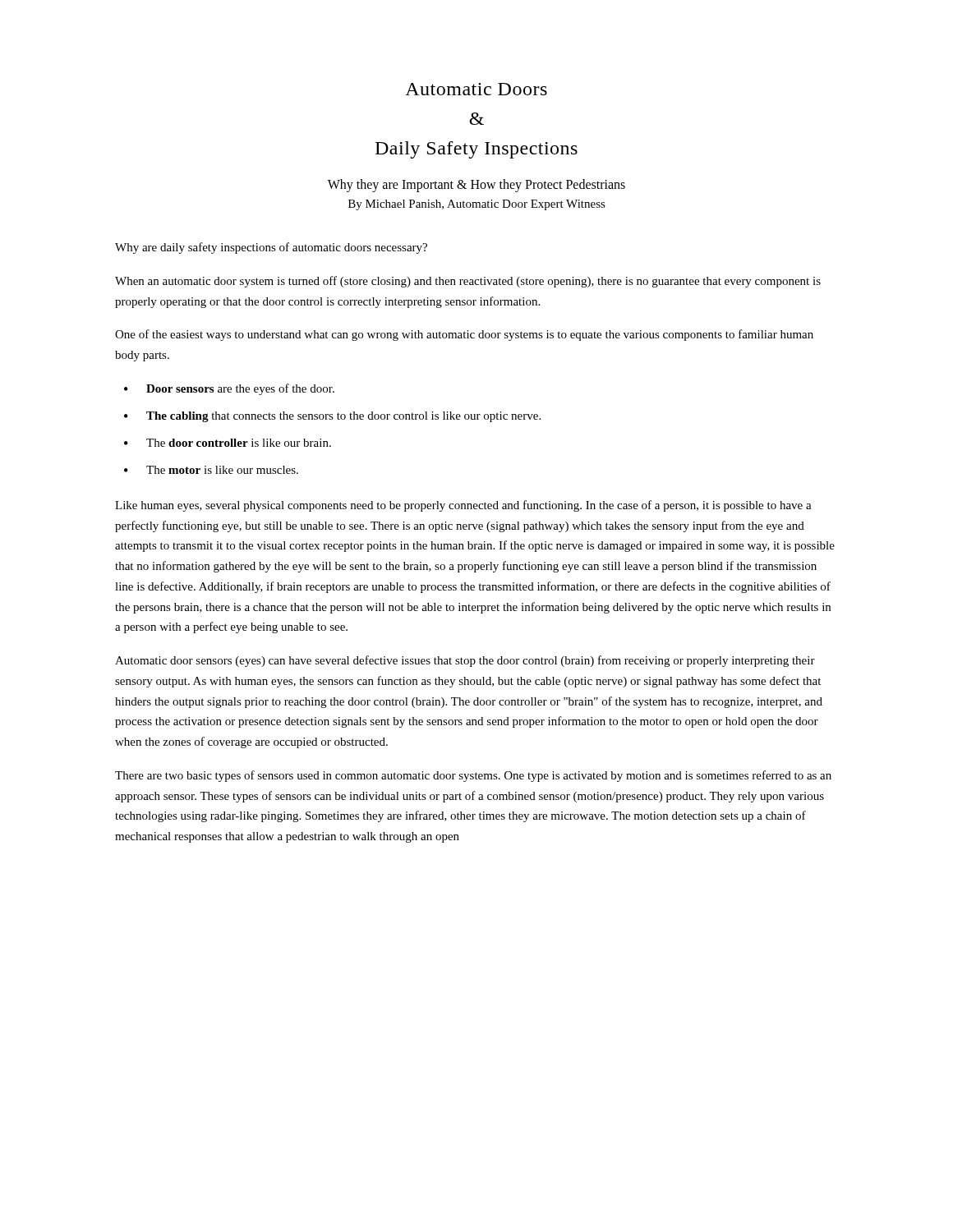Click on the text block that says "Automatic door sensors (eyes) can have several"
Screen dimensions: 1232x953
coord(469,701)
